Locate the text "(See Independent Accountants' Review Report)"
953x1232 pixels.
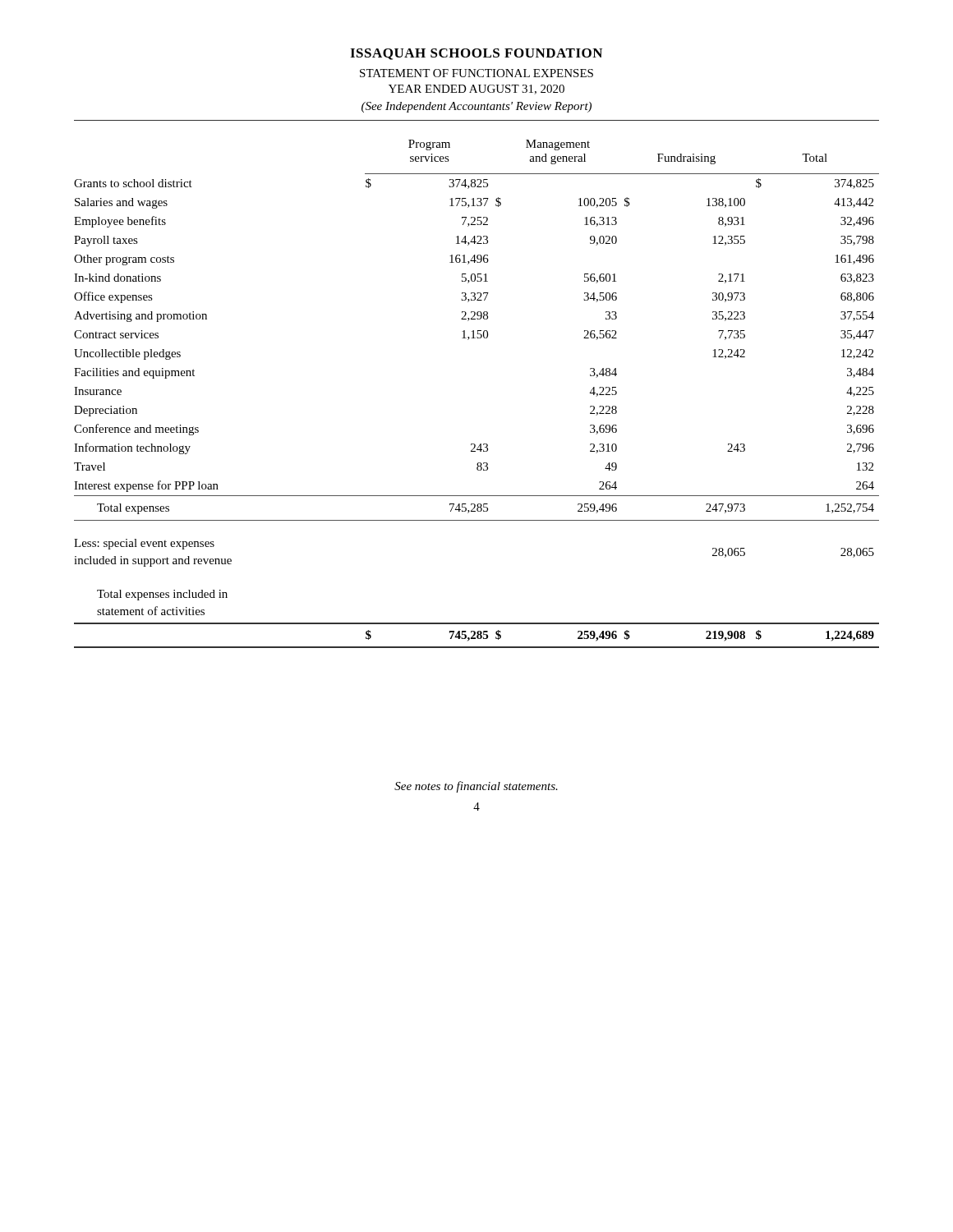click(x=476, y=106)
